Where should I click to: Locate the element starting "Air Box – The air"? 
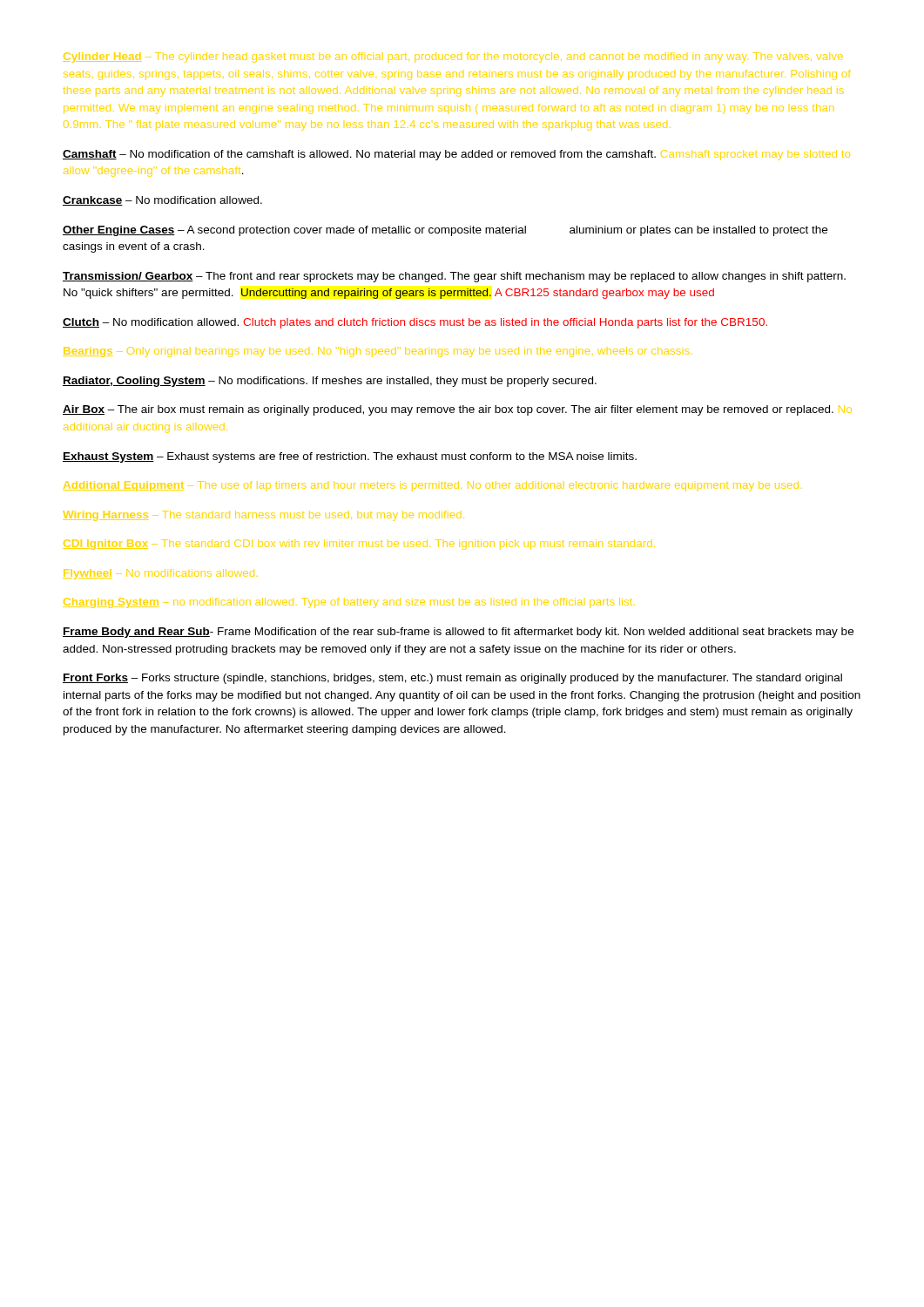pos(458,418)
